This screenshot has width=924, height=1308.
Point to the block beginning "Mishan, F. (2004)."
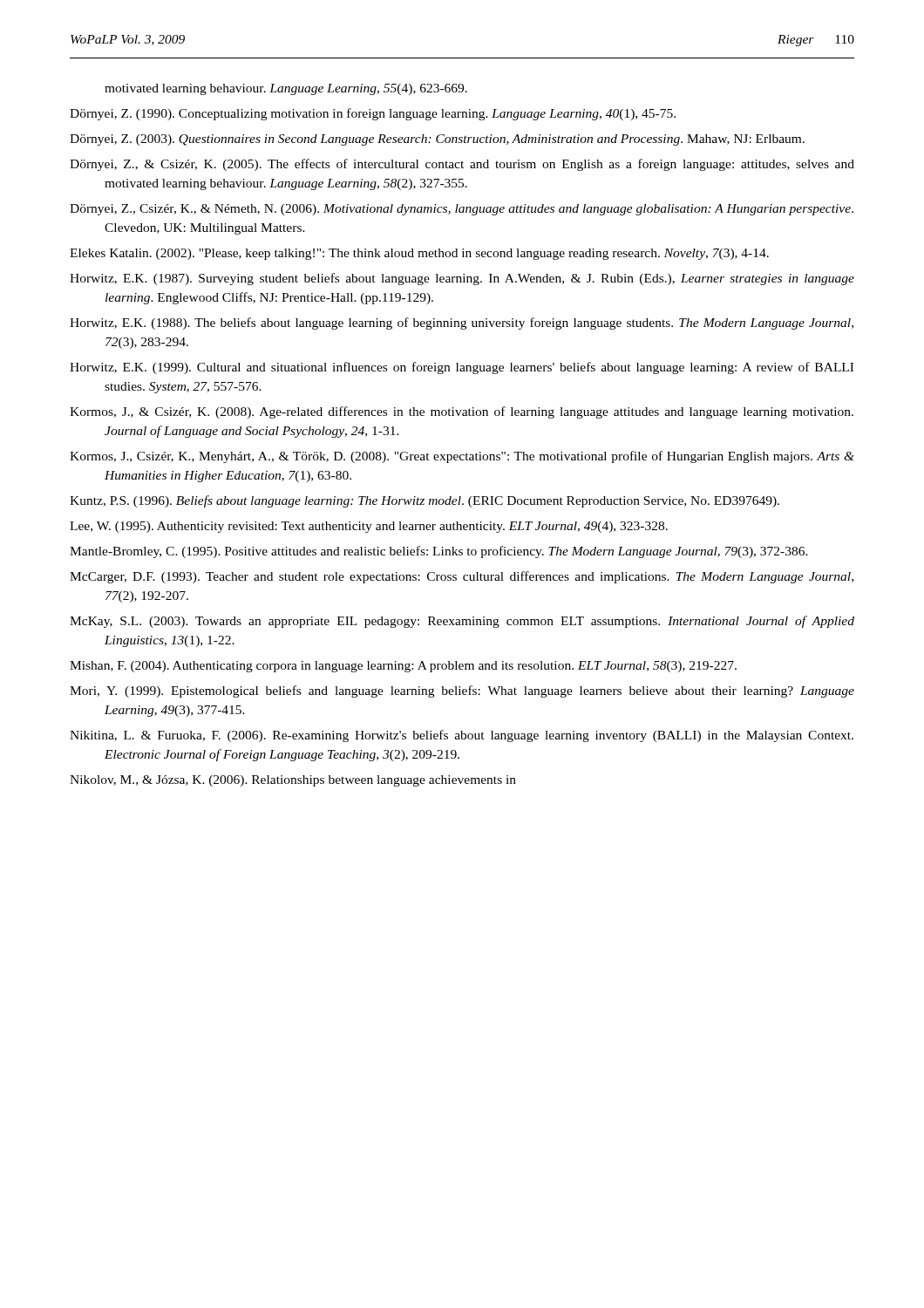404,665
